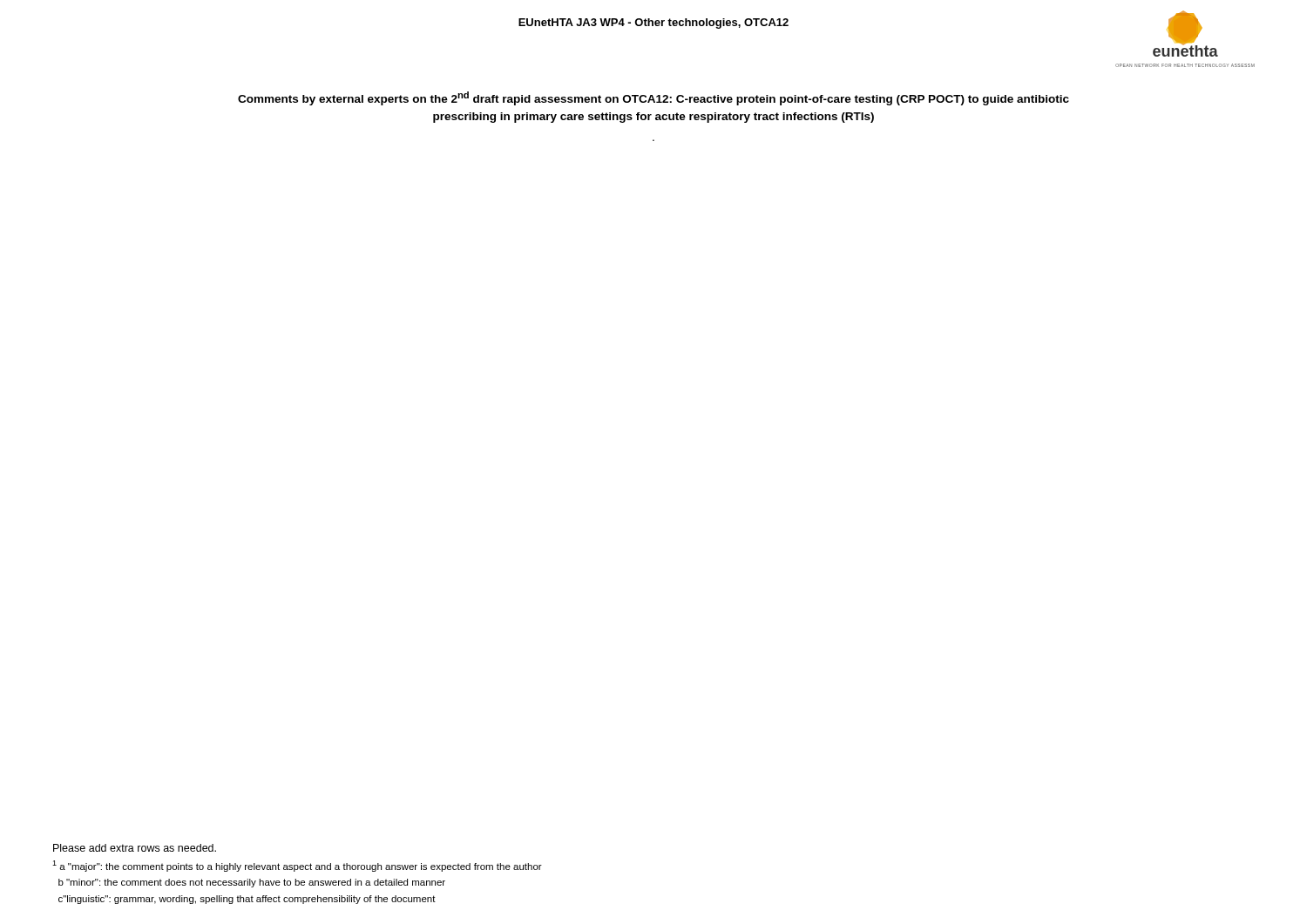The width and height of the screenshot is (1307, 924).
Task: Select the text block starting "Please add extra rows as needed."
Action: (x=135, y=848)
